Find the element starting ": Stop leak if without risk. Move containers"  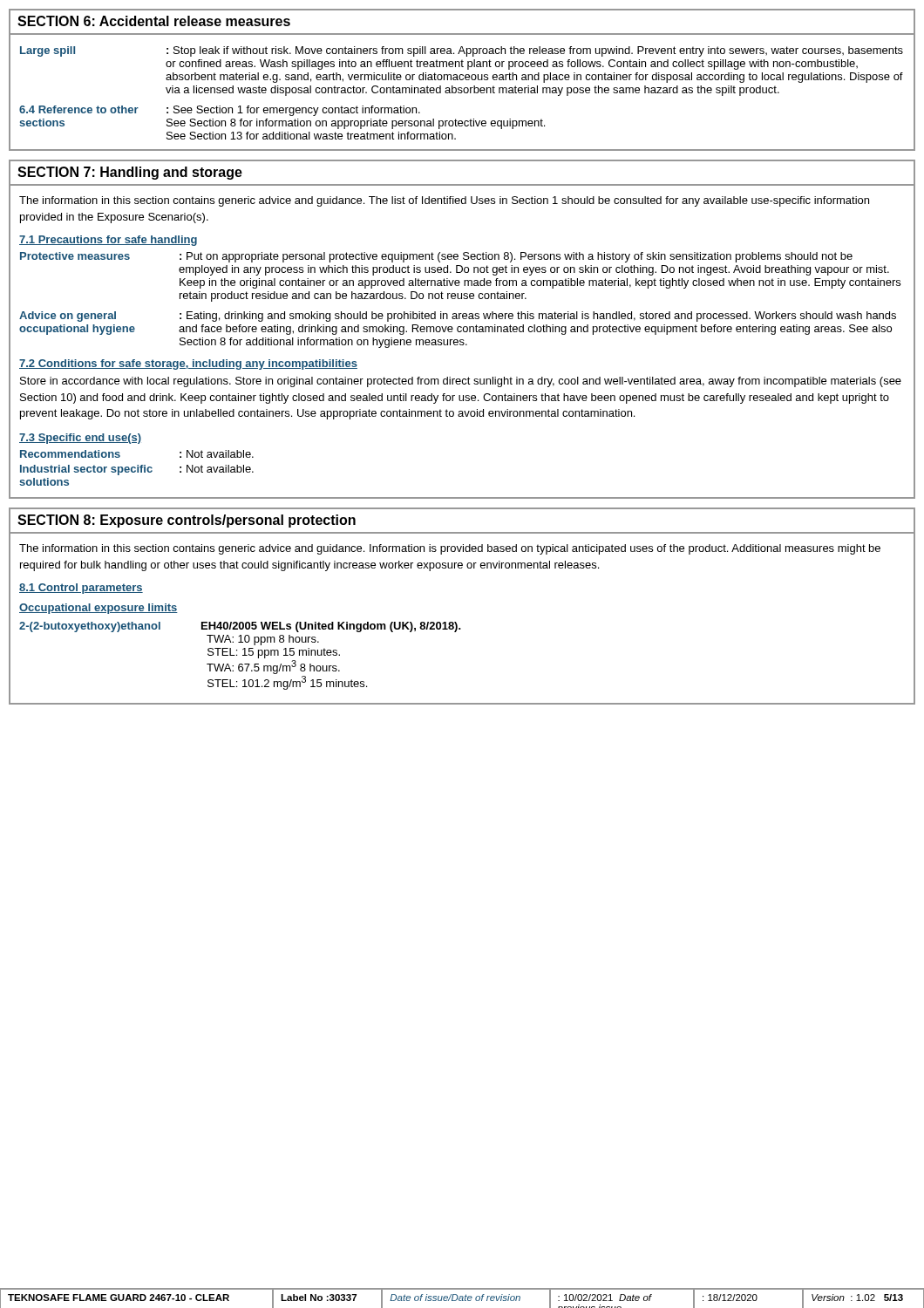pyautogui.click(x=534, y=70)
